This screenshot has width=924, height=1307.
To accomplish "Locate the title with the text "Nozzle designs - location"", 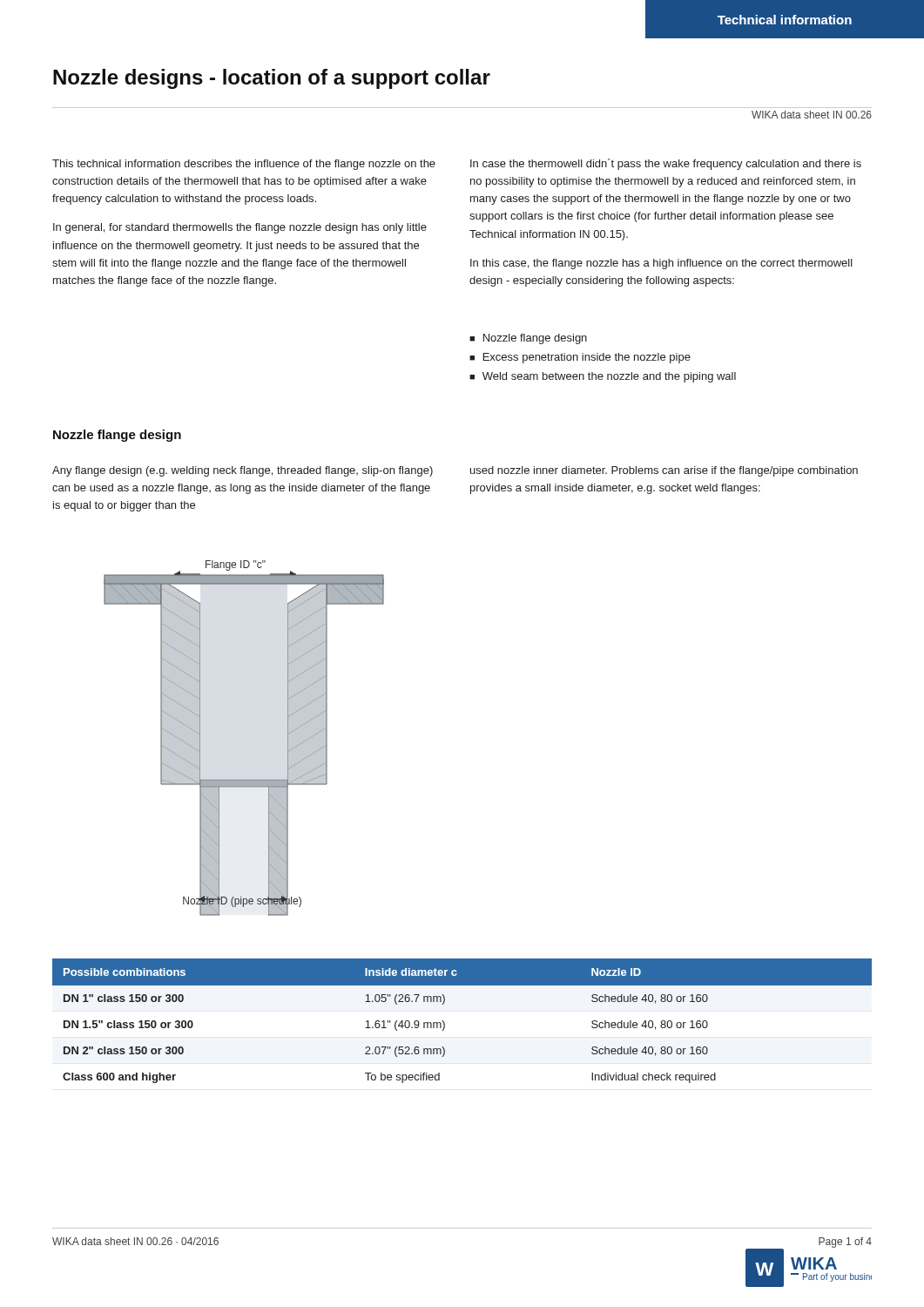I will [x=462, y=78].
